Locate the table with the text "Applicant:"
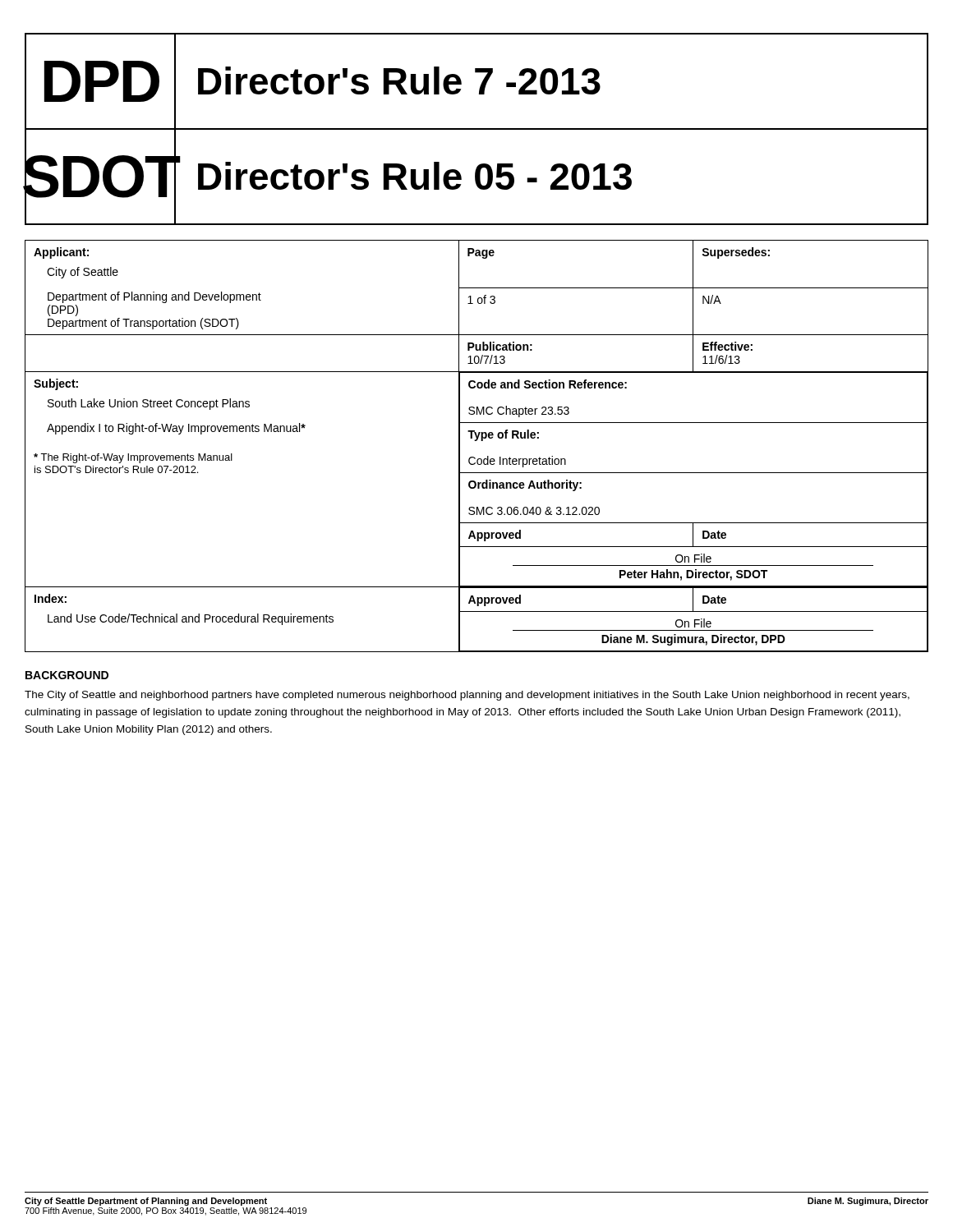This screenshot has width=953, height=1232. click(476, 446)
